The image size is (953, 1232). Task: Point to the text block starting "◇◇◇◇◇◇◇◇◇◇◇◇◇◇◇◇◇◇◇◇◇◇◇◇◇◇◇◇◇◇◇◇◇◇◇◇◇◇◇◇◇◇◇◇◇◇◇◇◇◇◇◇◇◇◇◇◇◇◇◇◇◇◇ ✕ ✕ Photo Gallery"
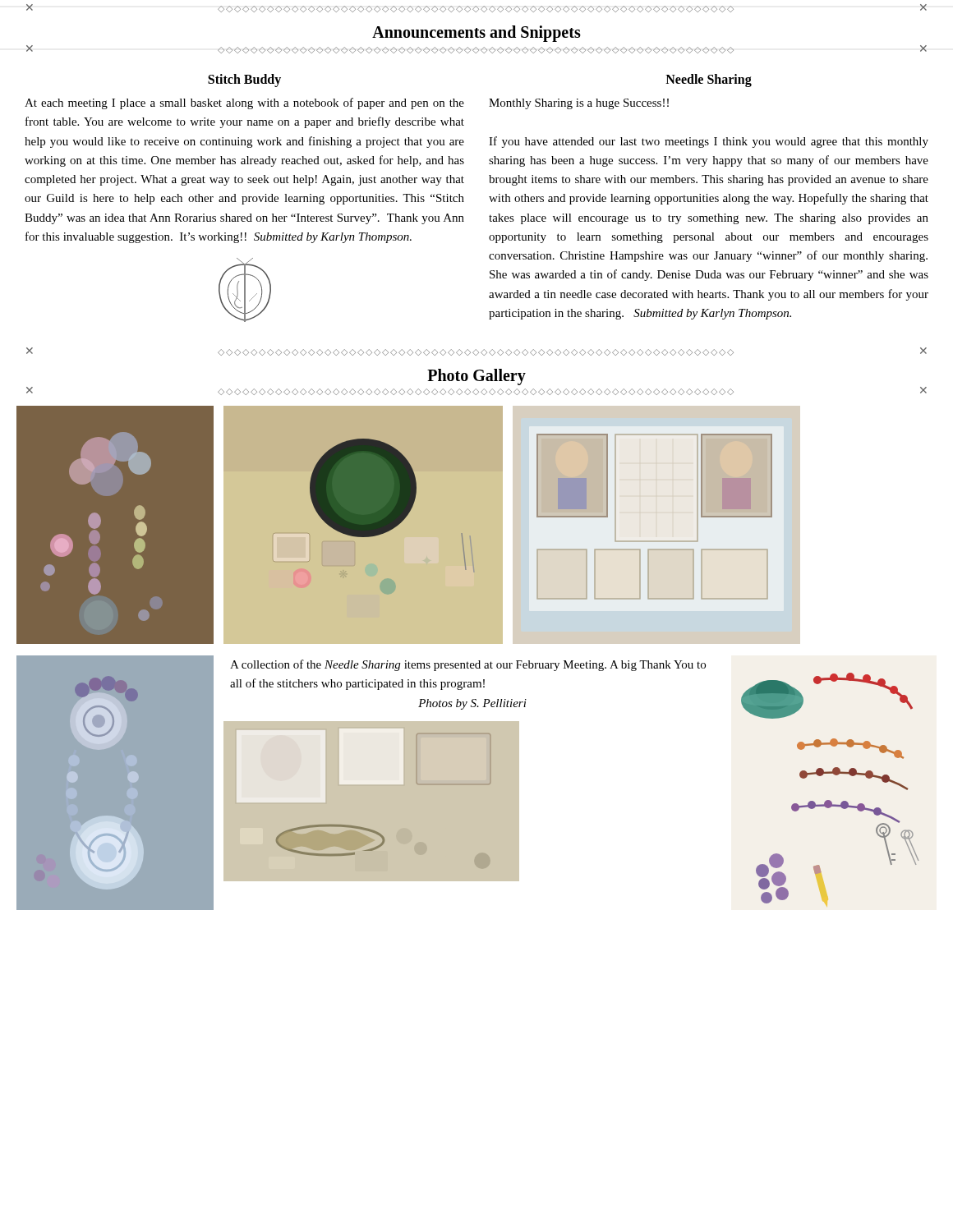coord(476,371)
